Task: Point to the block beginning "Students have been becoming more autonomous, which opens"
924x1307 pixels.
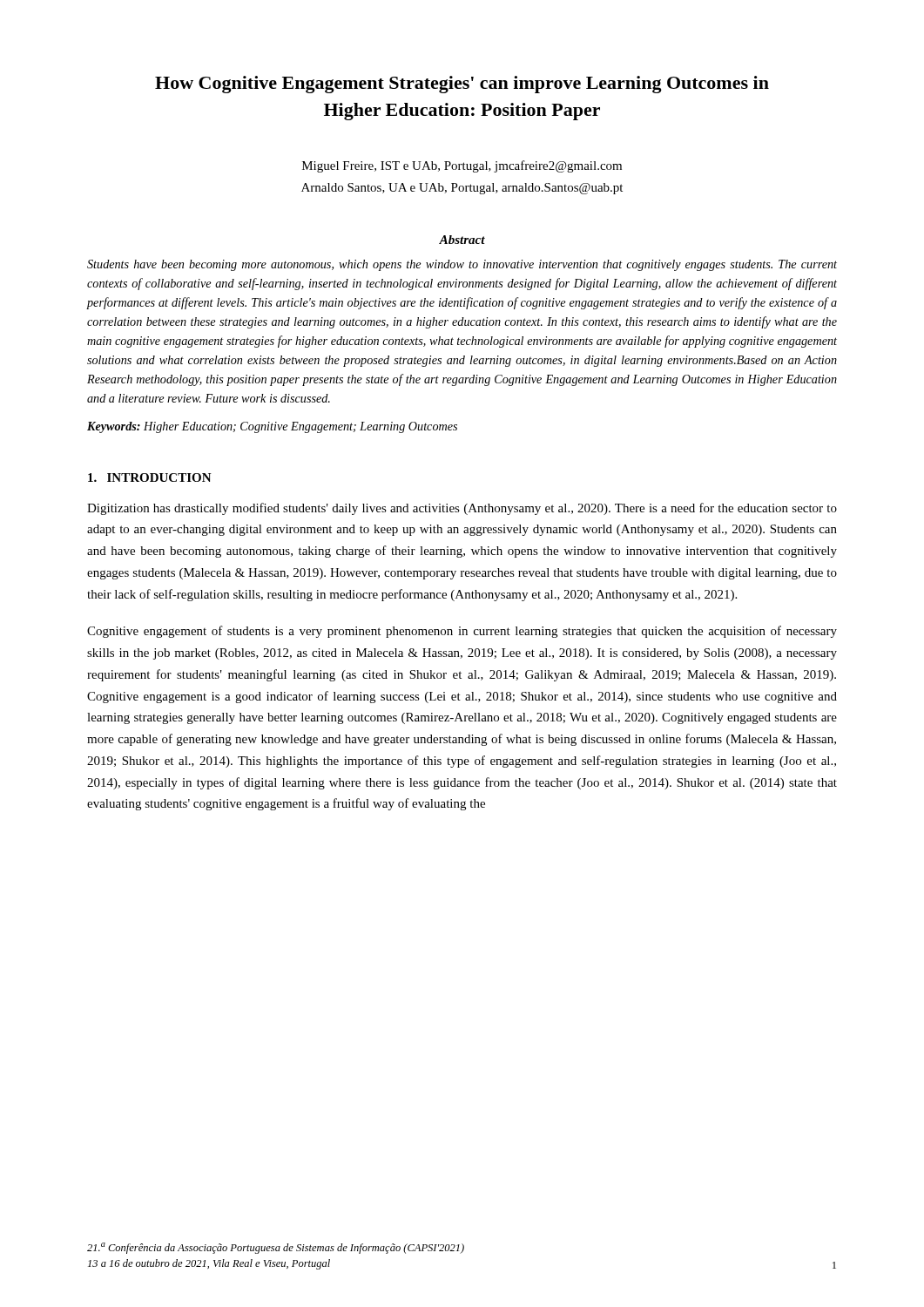Action: point(462,331)
